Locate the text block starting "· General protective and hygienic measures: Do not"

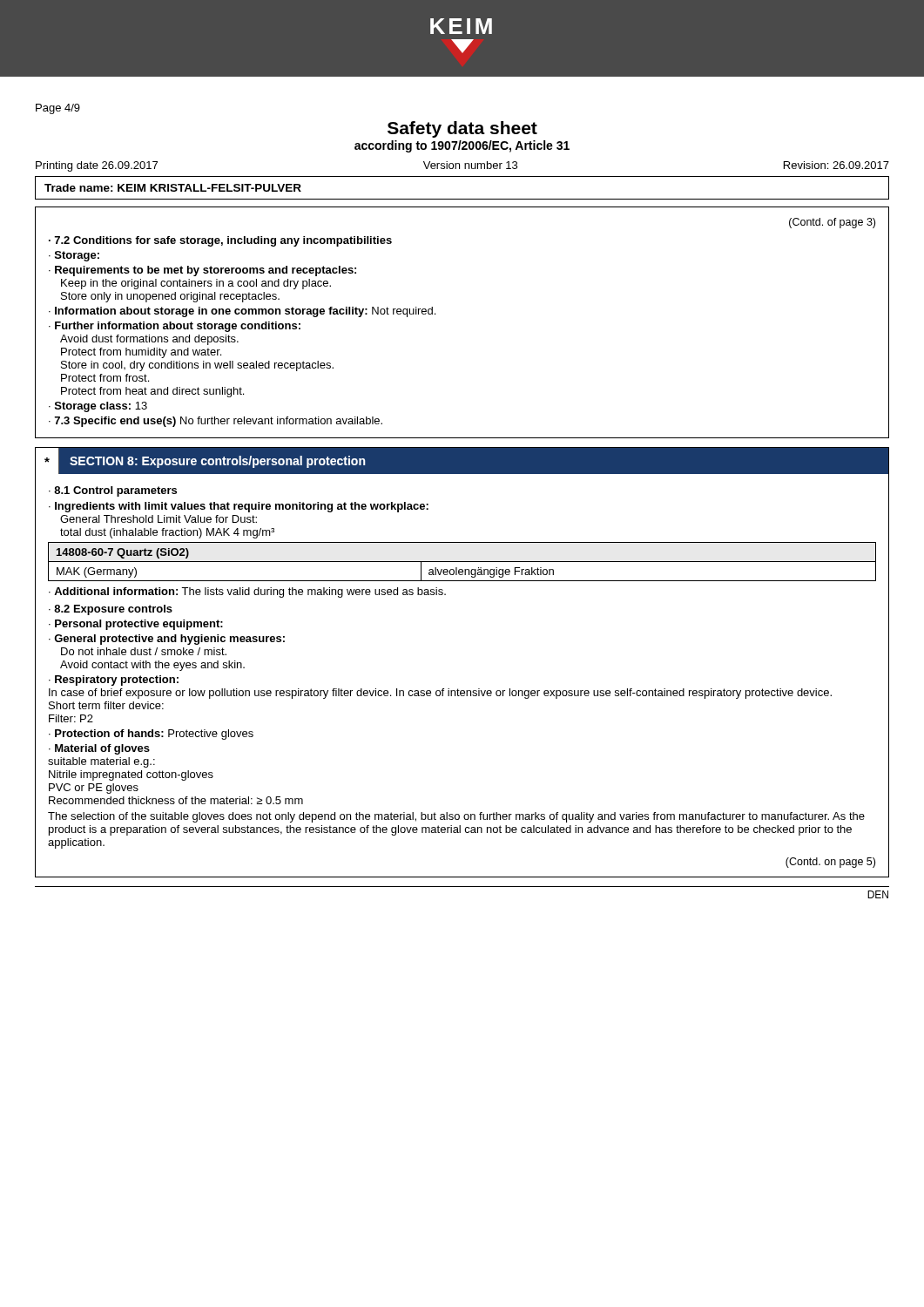[167, 640]
